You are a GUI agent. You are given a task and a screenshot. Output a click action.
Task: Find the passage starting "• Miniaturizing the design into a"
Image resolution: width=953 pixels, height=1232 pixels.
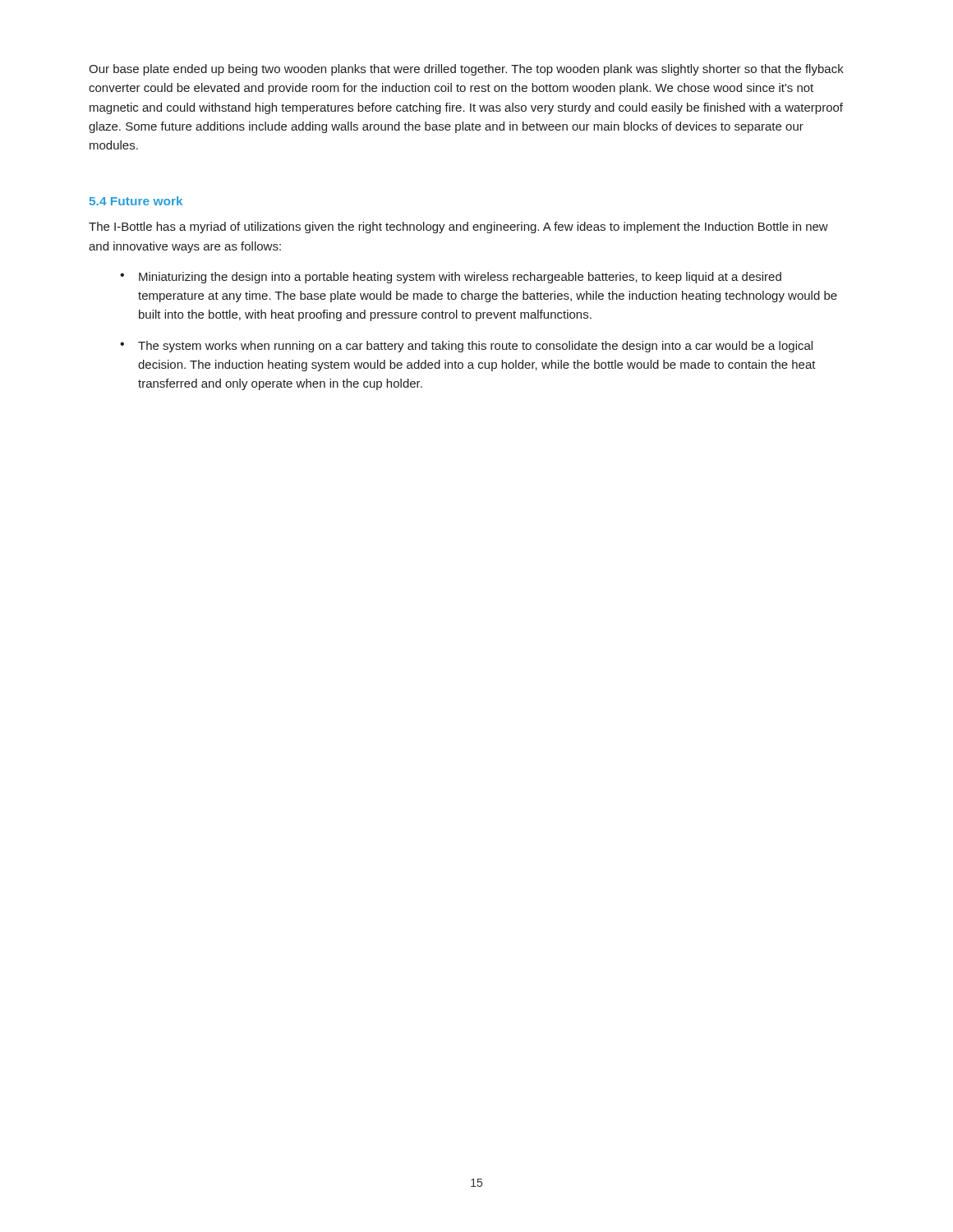click(483, 295)
